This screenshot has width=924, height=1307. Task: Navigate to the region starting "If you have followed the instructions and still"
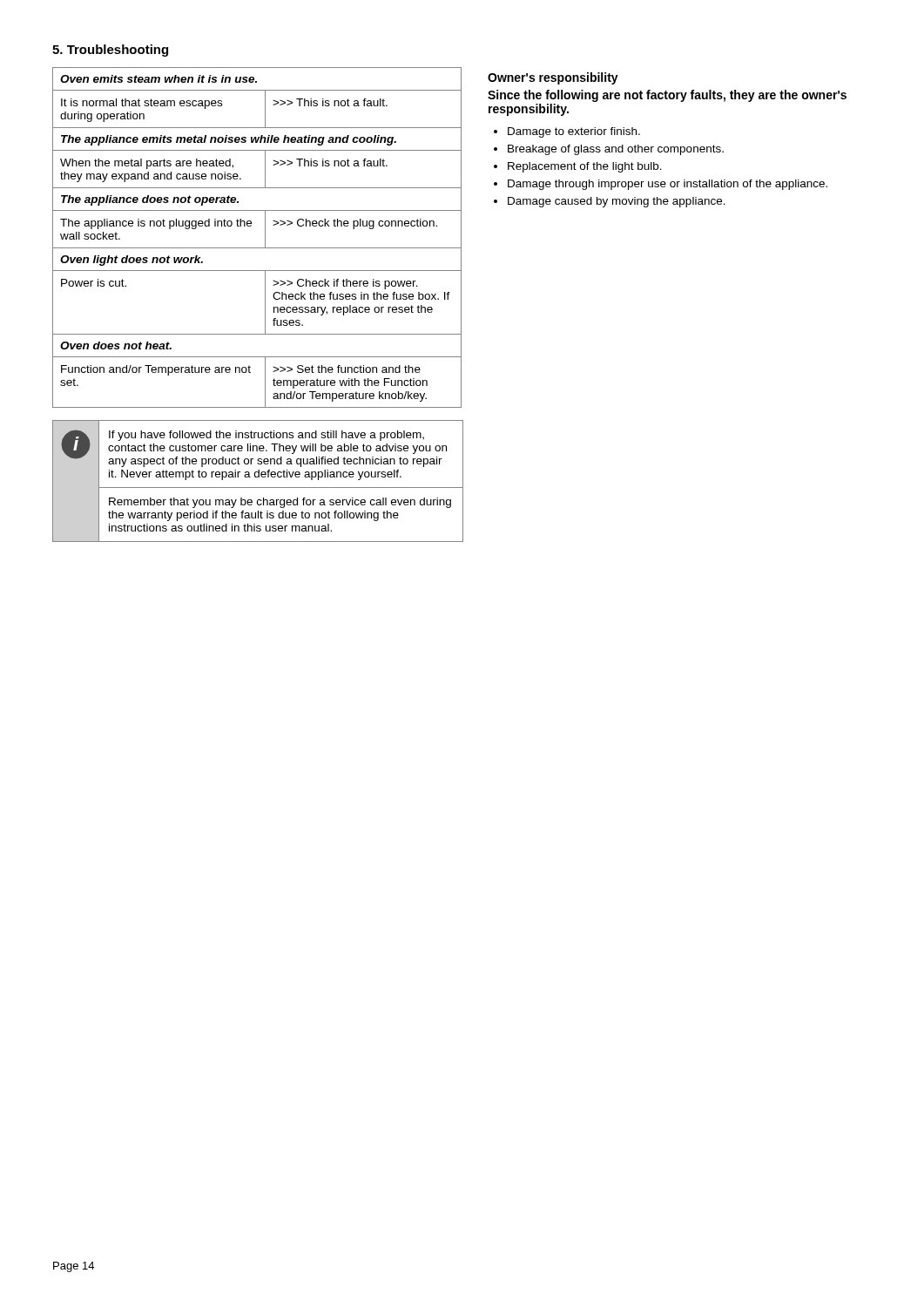point(278,454)
